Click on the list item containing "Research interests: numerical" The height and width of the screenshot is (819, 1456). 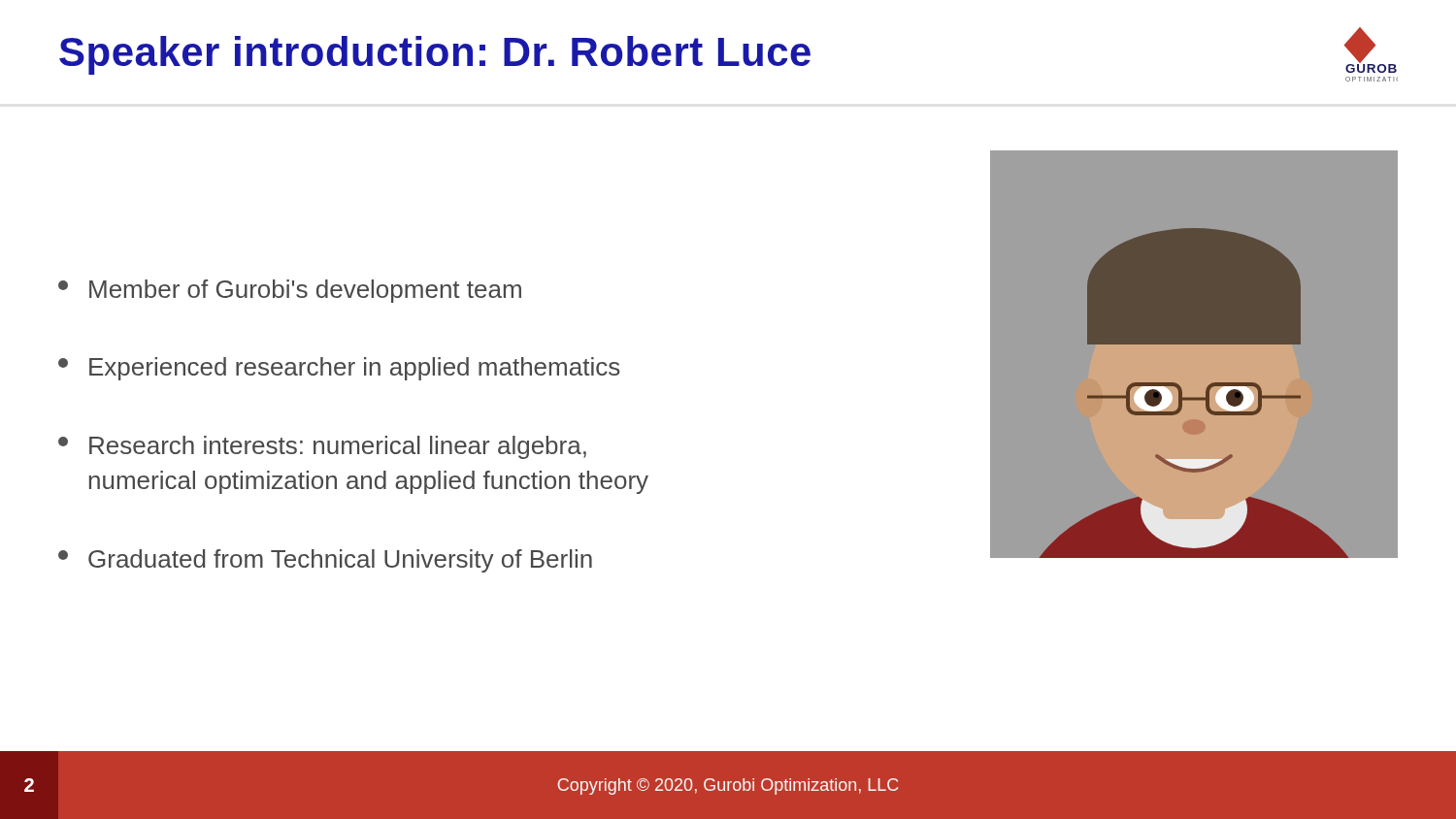(353, 463)
